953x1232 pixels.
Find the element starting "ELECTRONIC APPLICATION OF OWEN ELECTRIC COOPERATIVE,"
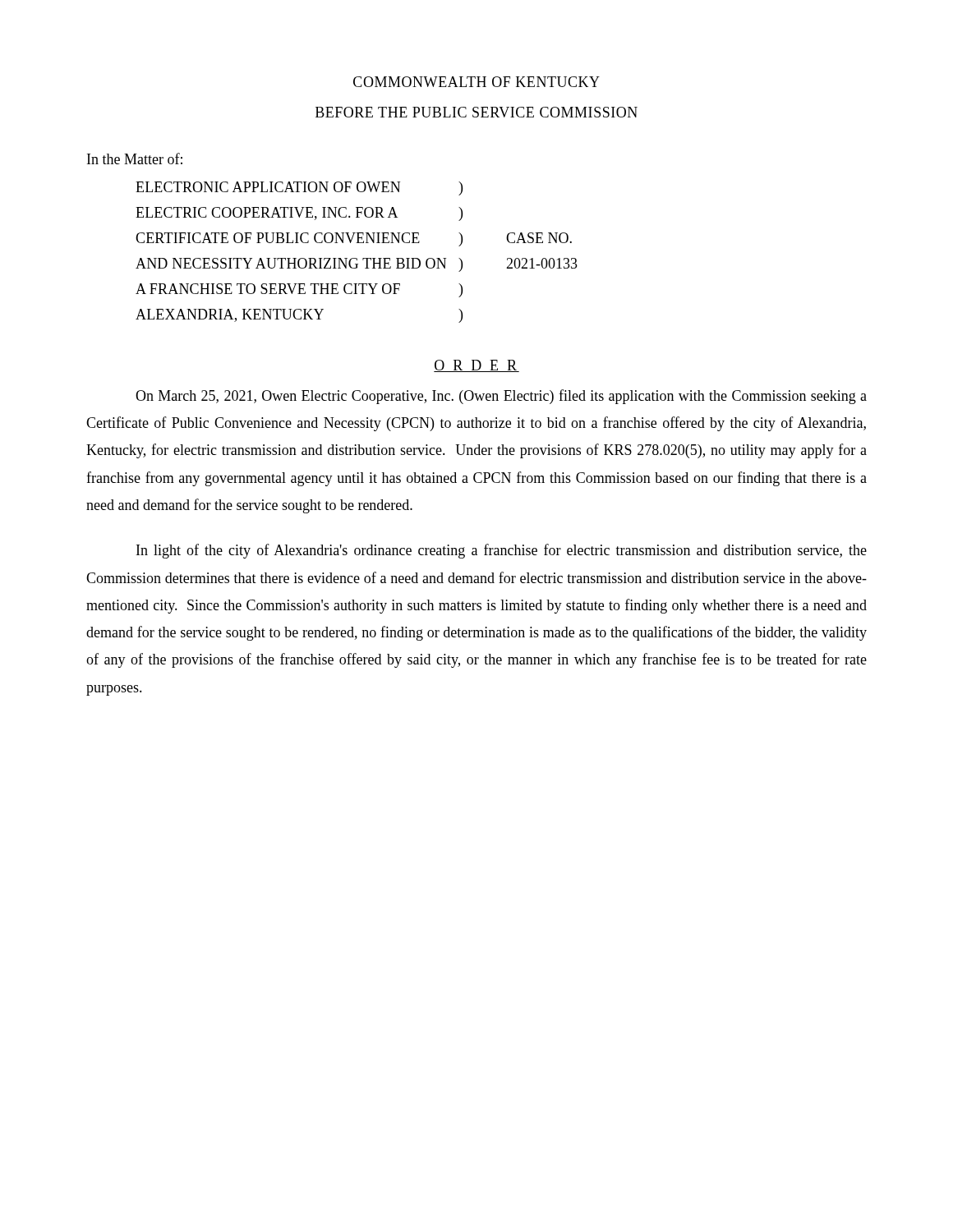(x=291, y=251)
